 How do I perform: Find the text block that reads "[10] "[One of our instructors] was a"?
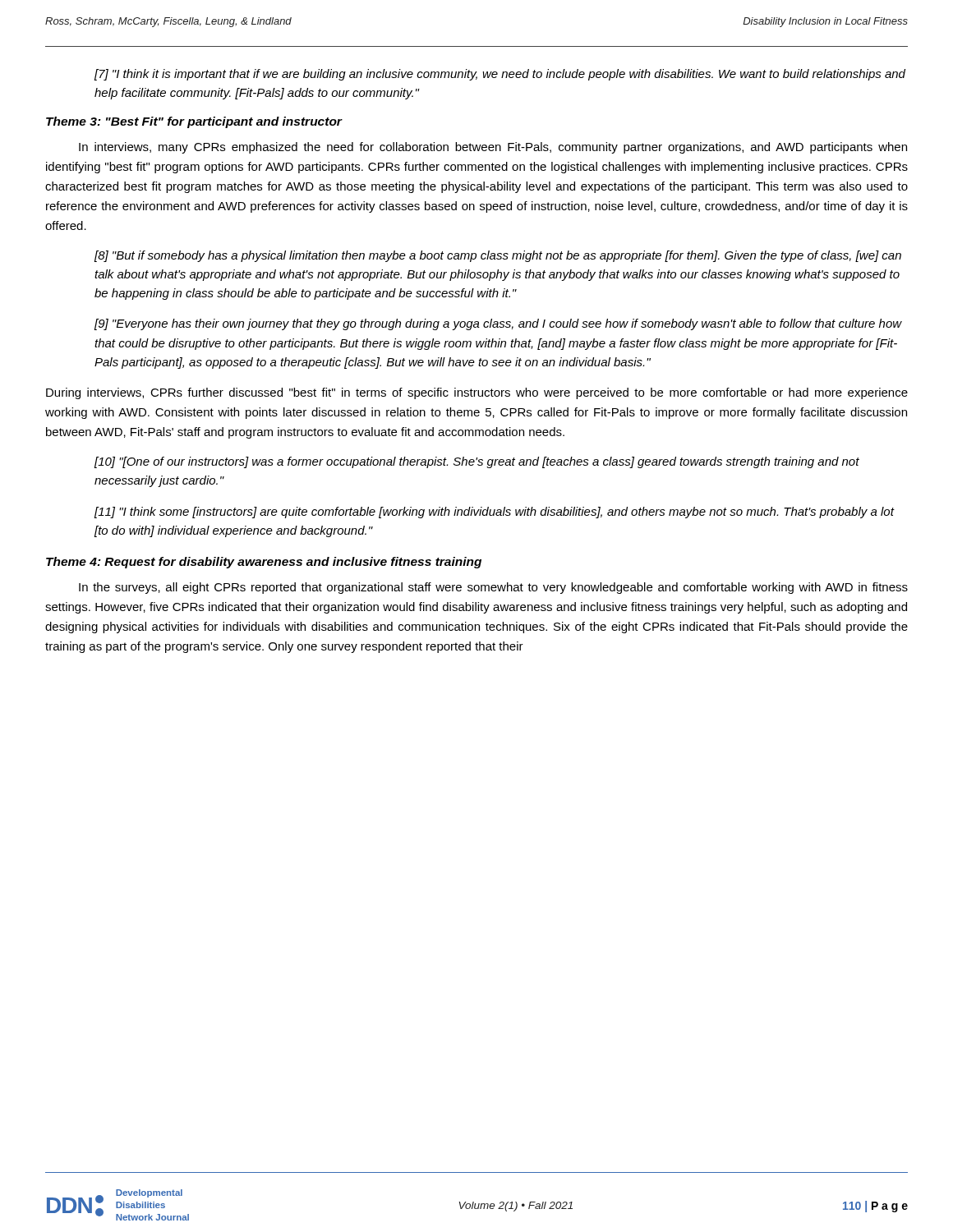[501, 471]
